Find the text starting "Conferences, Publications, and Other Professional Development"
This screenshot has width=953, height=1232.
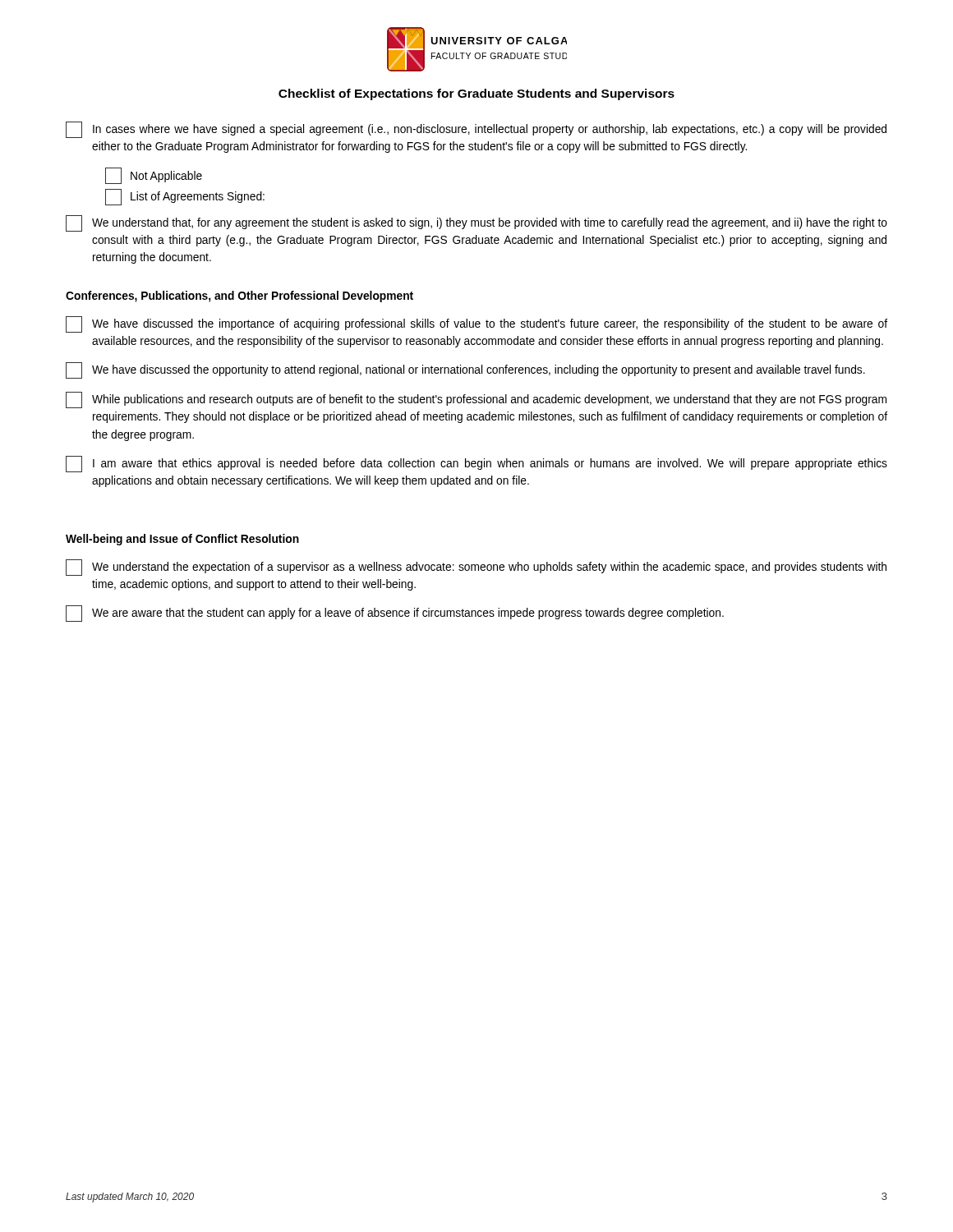click(240, 296)
